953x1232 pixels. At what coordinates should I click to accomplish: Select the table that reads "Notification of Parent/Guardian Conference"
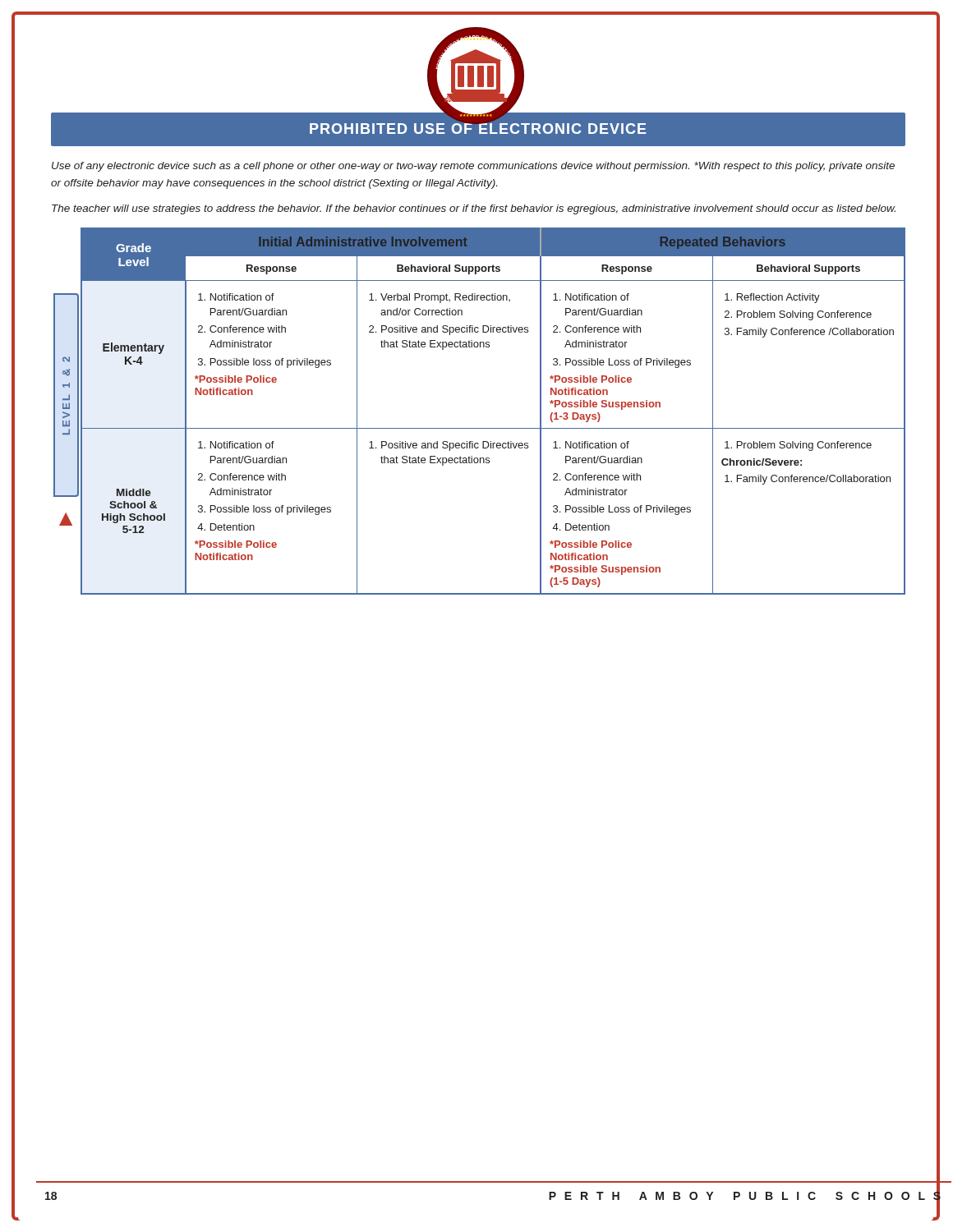click(x=493, y=411)
